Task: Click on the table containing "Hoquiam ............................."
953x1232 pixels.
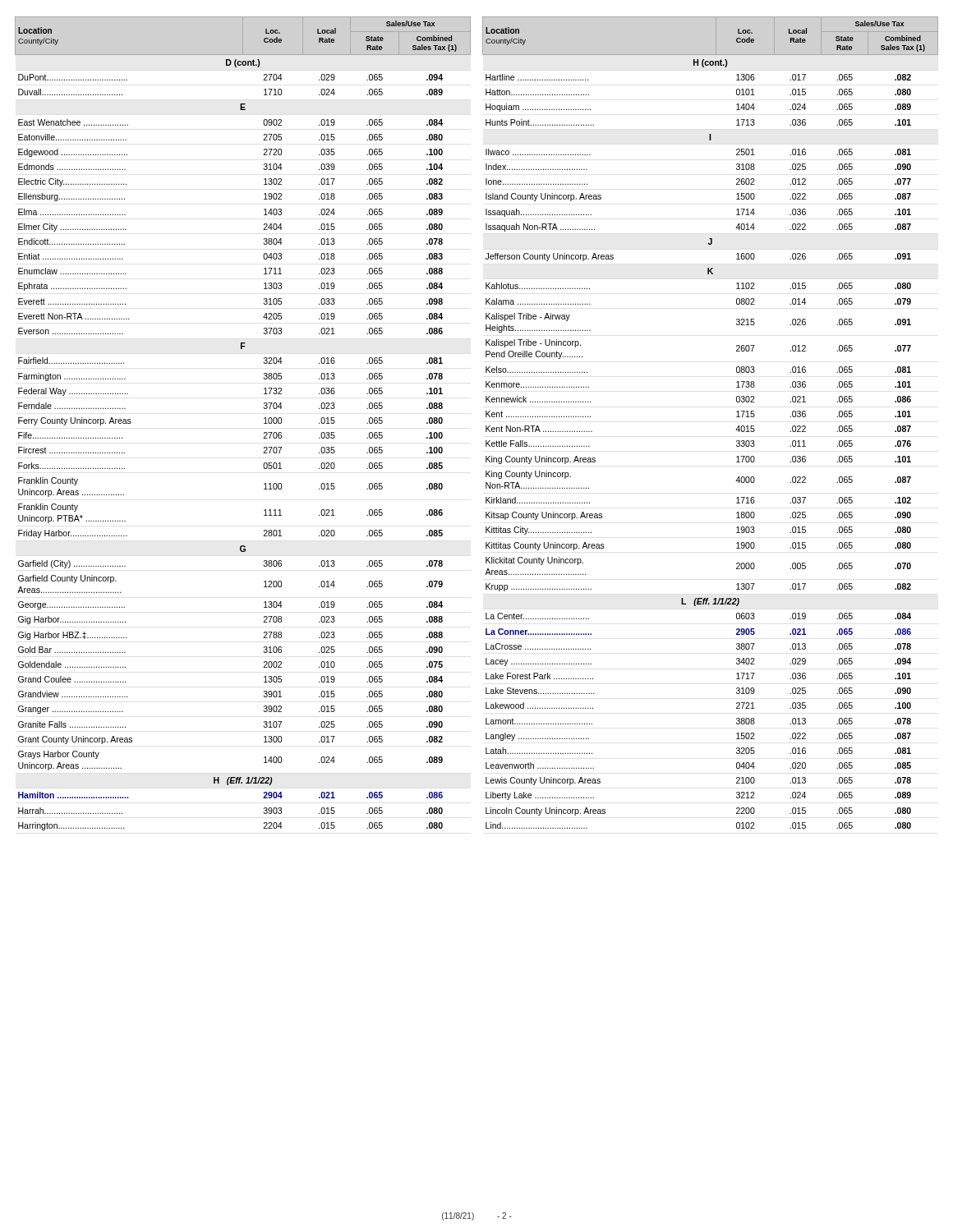Action: (710, 425)
